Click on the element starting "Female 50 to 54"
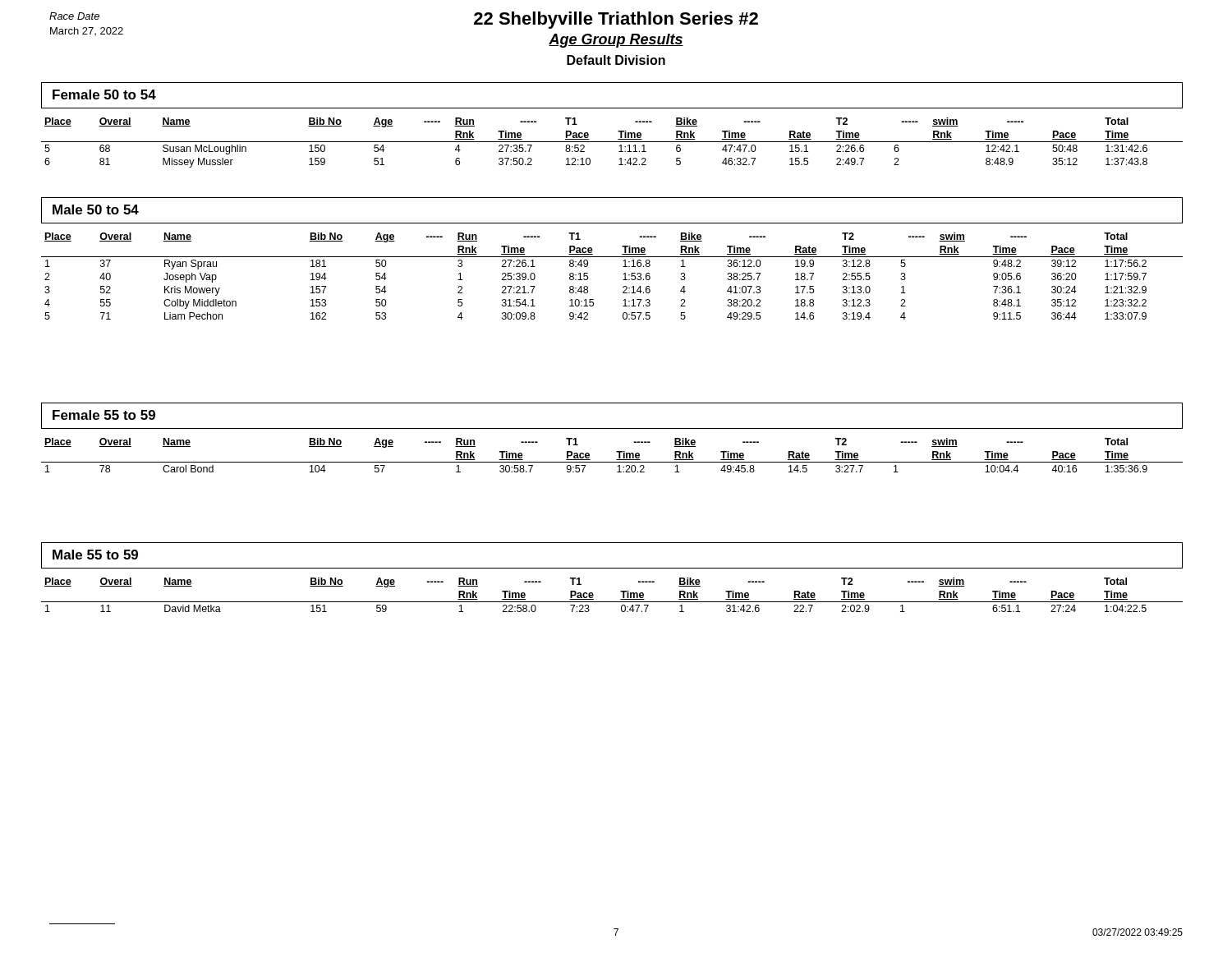1232x953 pixels. click(x=102, y=95)
